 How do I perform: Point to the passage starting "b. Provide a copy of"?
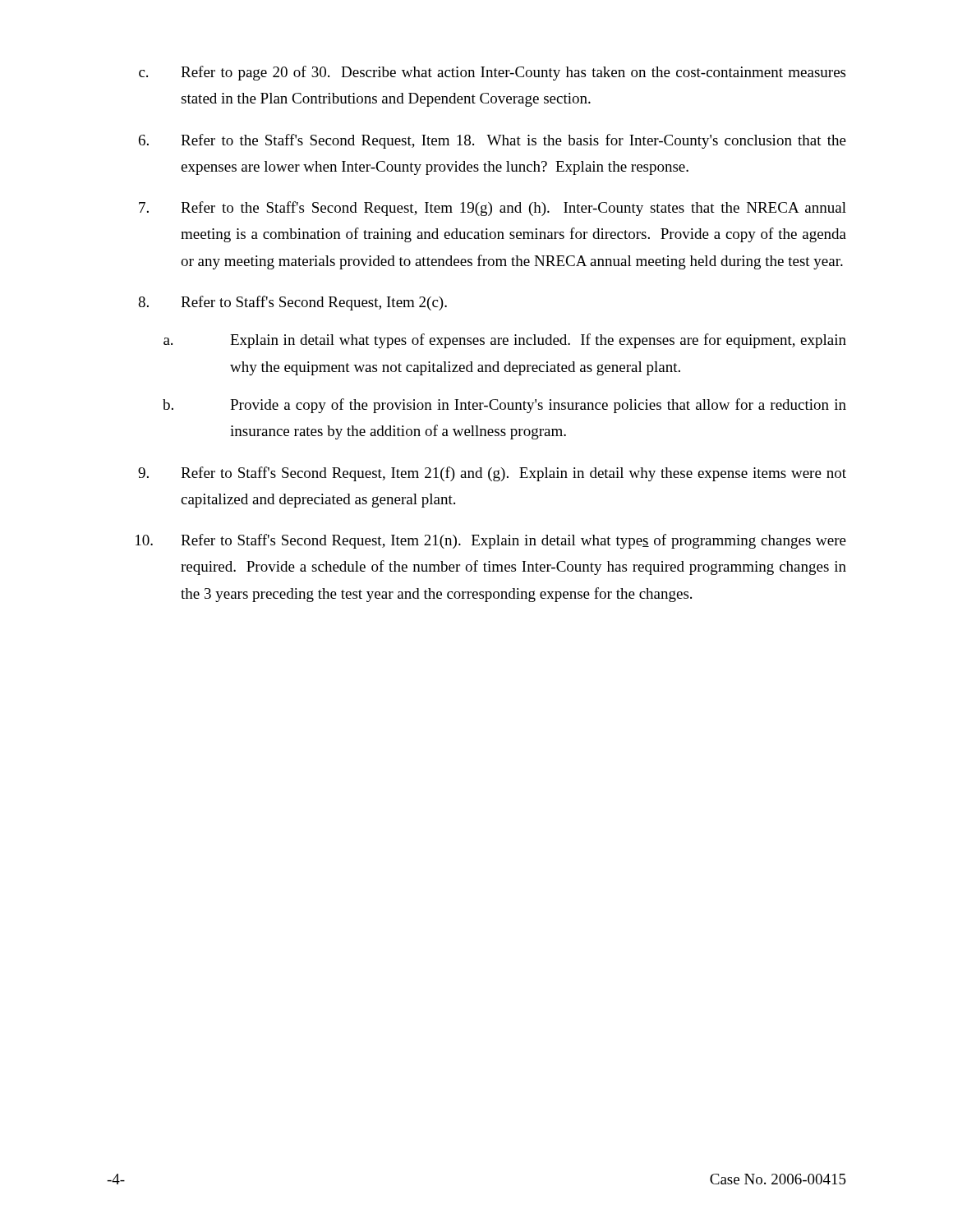[476, 418]
